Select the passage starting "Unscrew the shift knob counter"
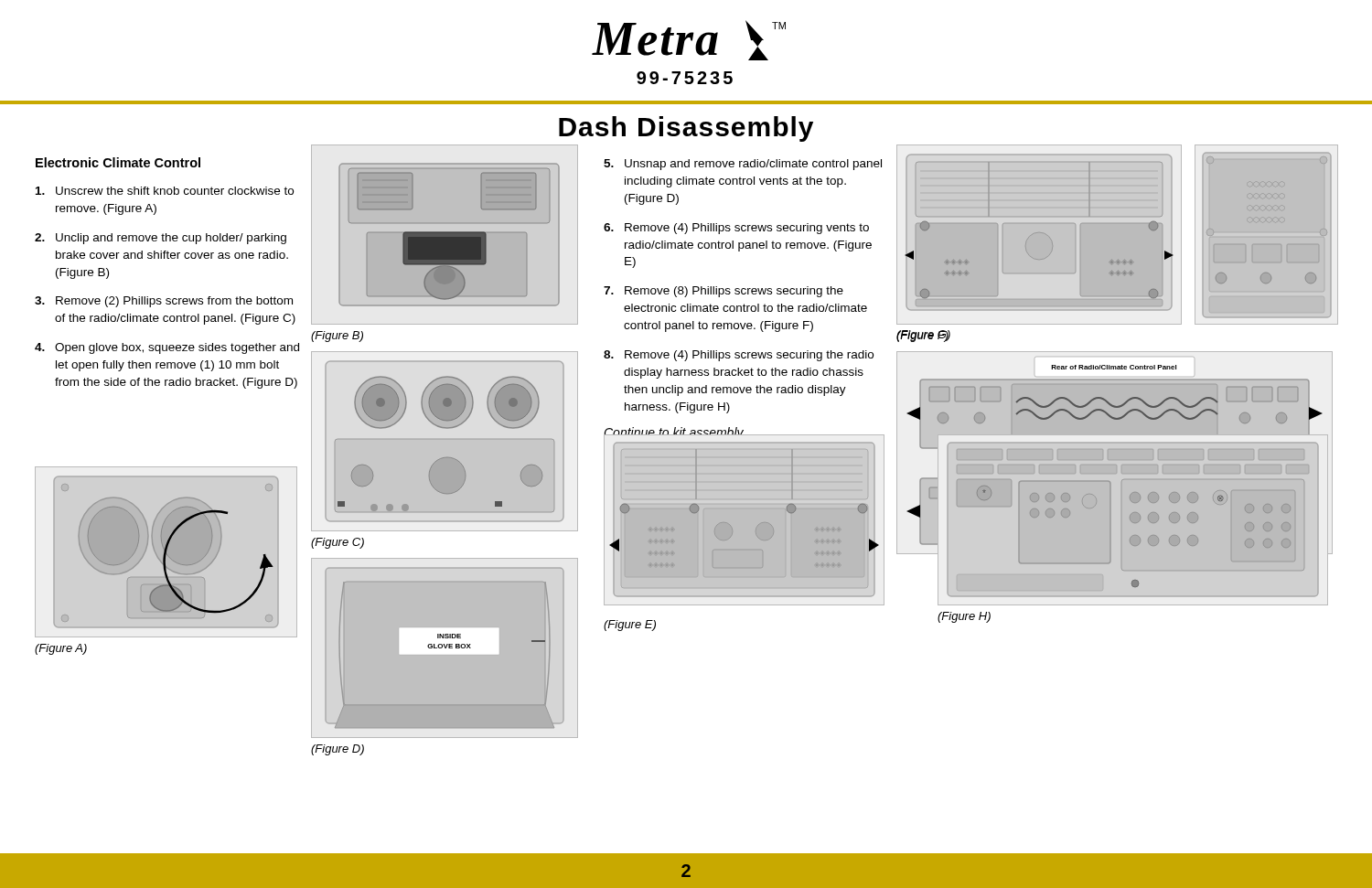 pos(170,200)
